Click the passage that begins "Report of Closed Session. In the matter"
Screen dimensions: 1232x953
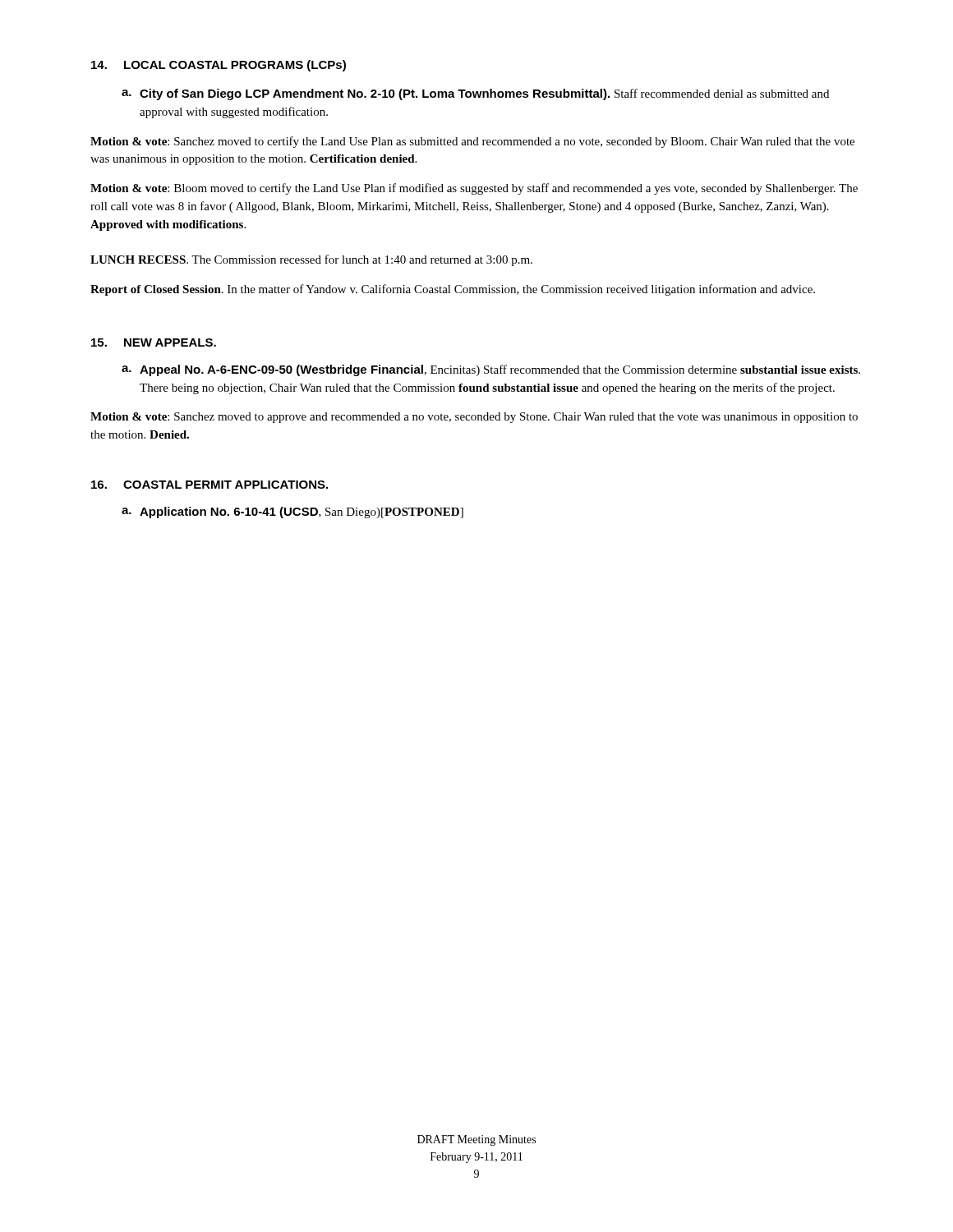point(476,290)
